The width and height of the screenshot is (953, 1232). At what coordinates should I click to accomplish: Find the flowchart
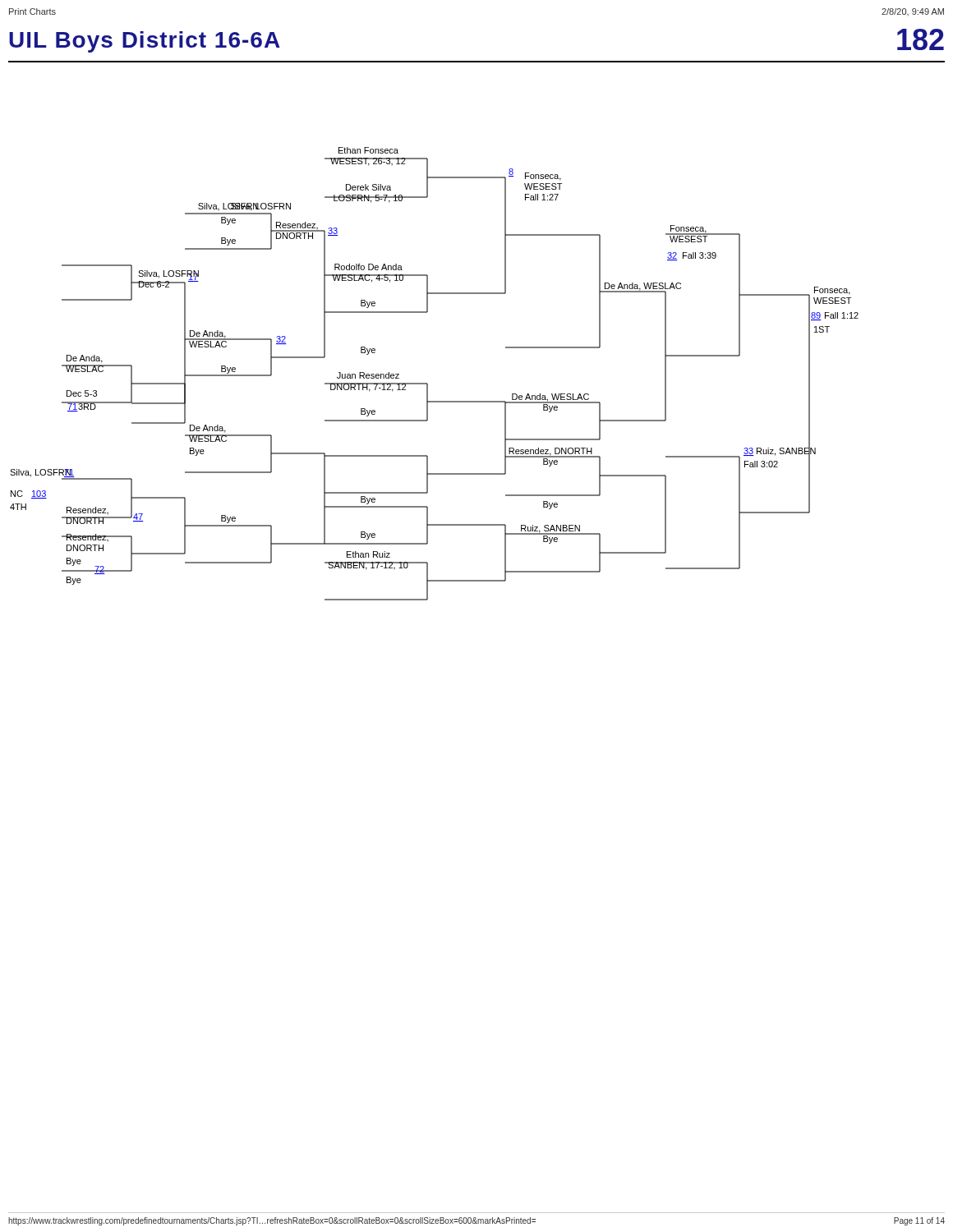[476, 431]
